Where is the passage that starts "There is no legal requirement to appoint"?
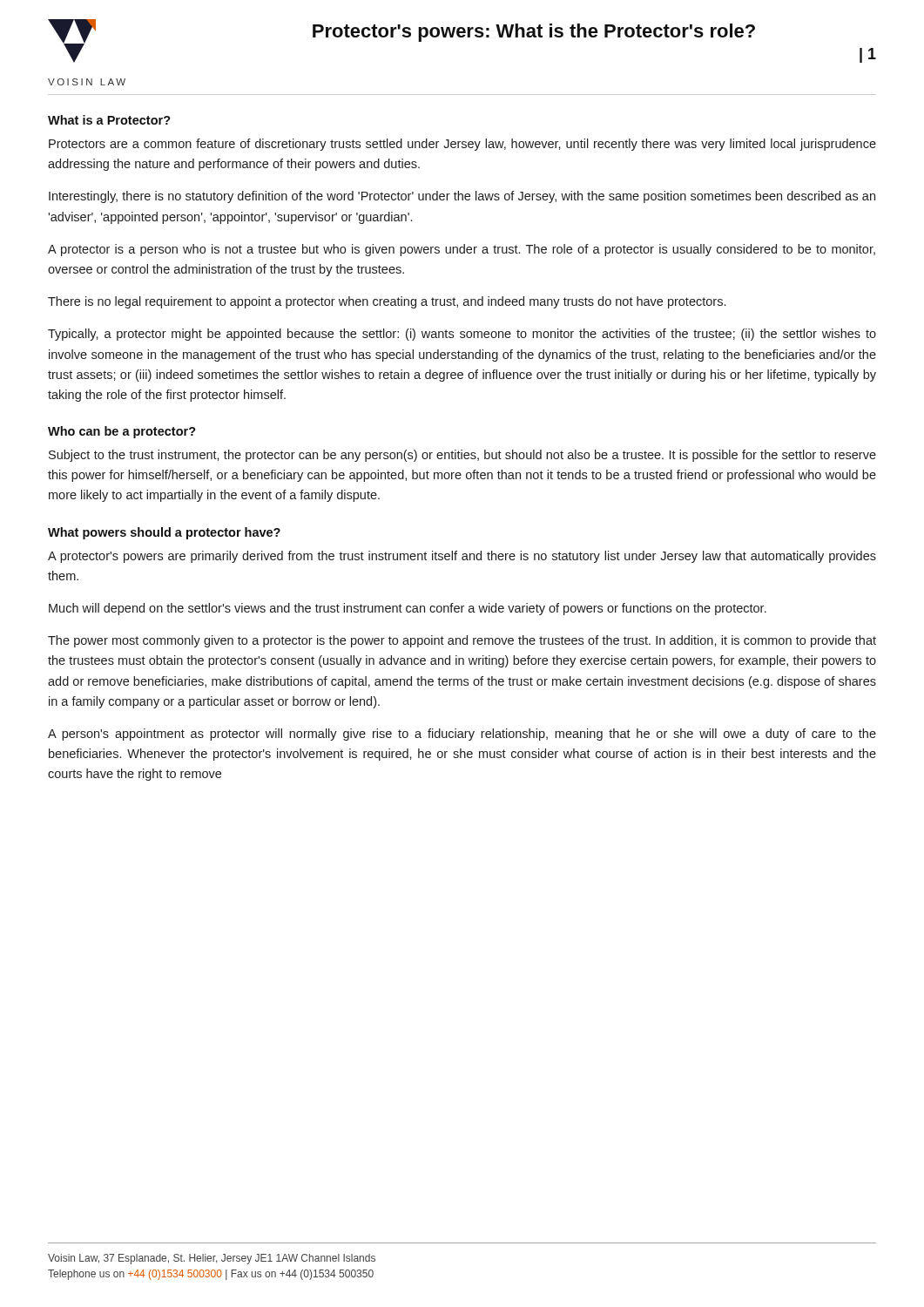 [x=387, y=302]
